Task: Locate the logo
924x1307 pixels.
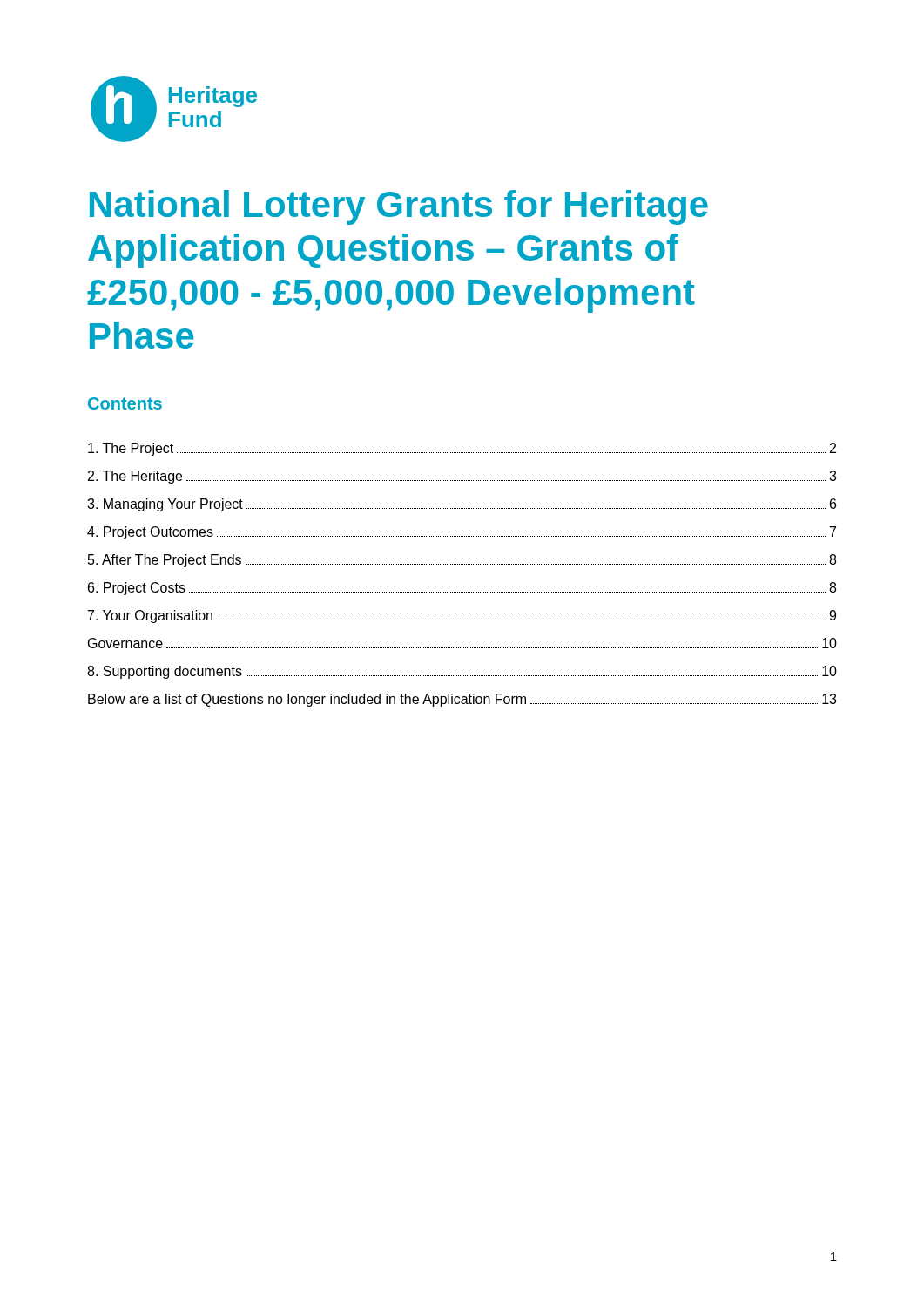Action: tap(462, 109)
